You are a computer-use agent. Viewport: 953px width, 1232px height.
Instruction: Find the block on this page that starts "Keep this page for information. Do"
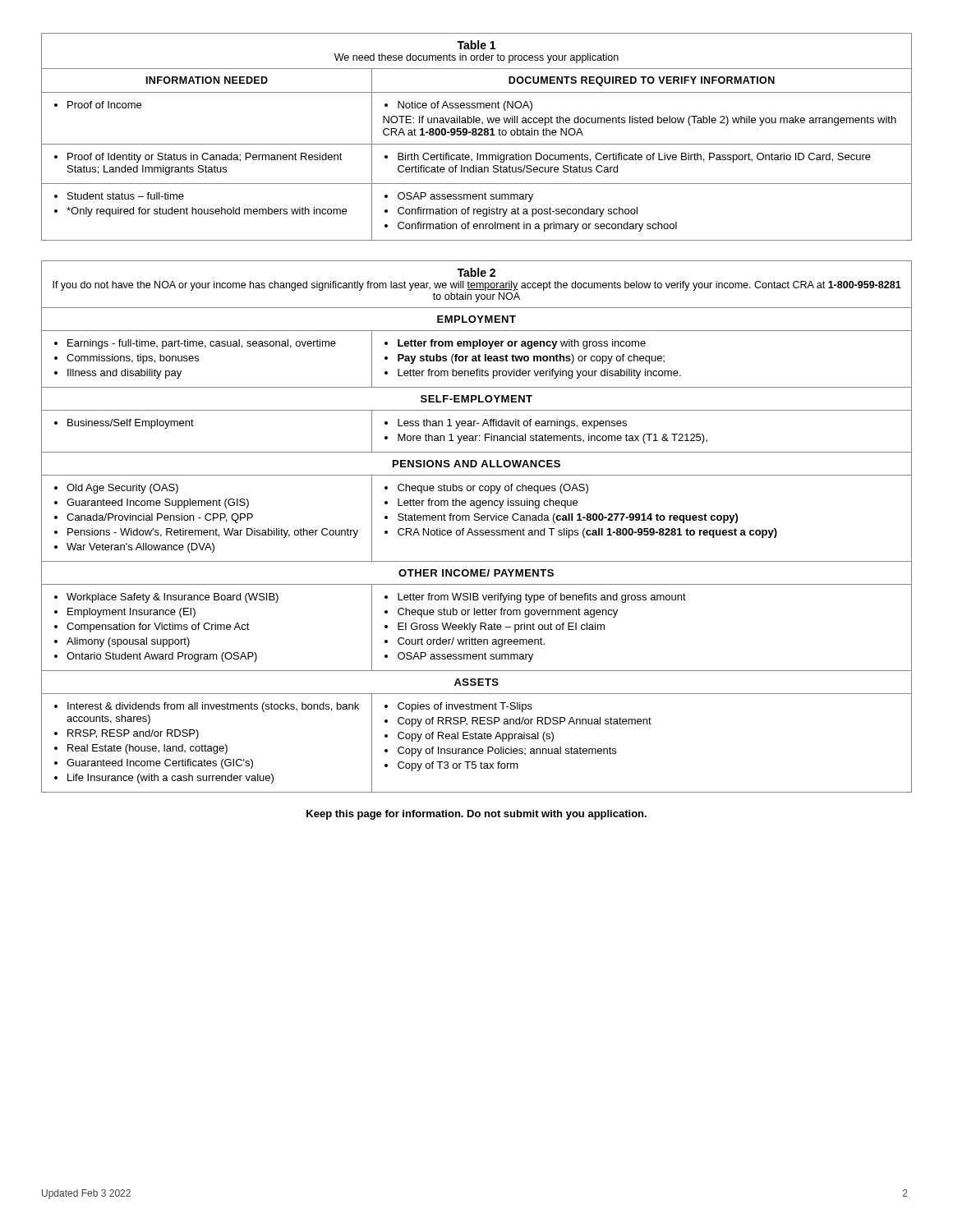tap(476, 813)
